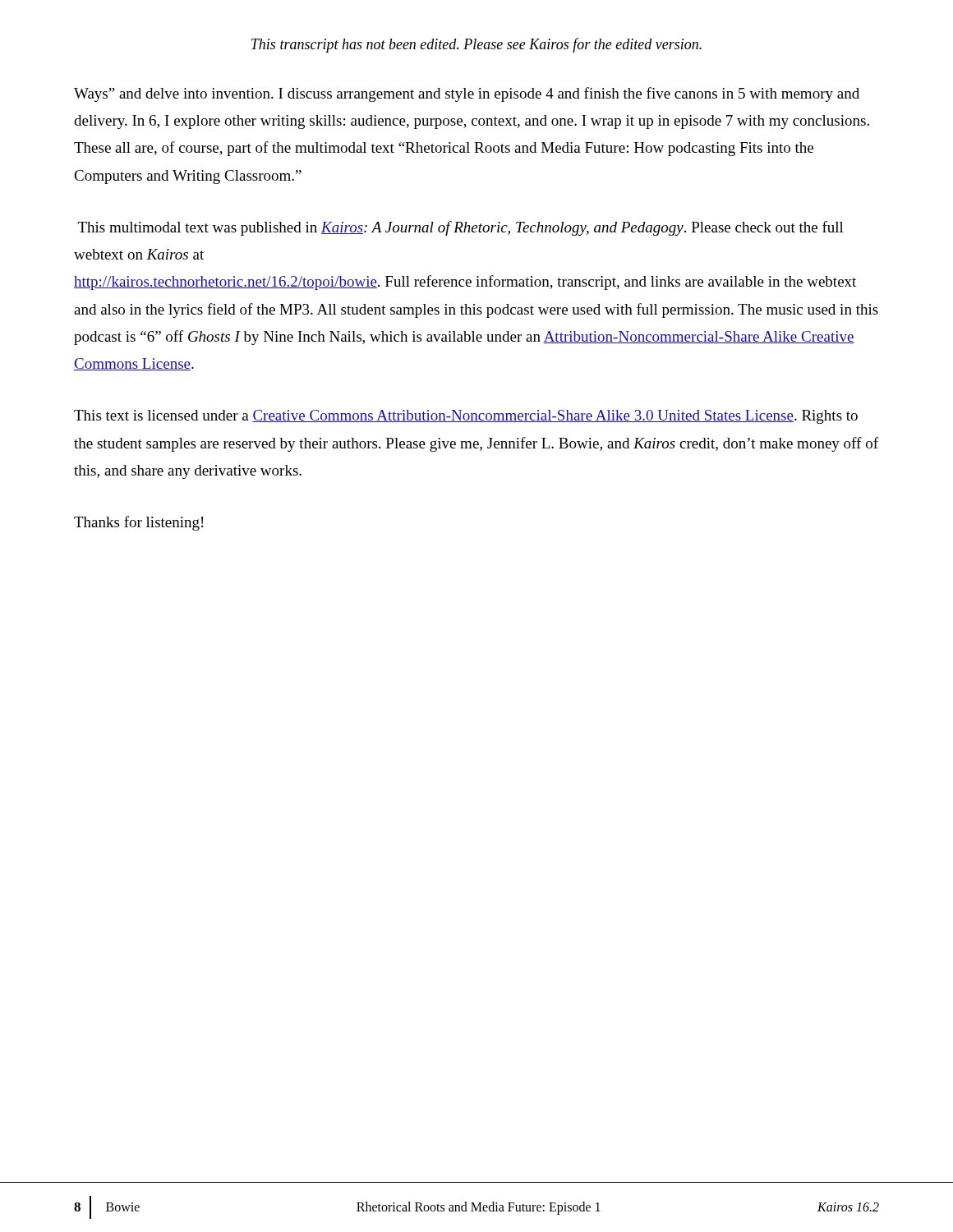
Task: Click on the region starting "Ways” and delve into invention."
Action: [472, 134]
